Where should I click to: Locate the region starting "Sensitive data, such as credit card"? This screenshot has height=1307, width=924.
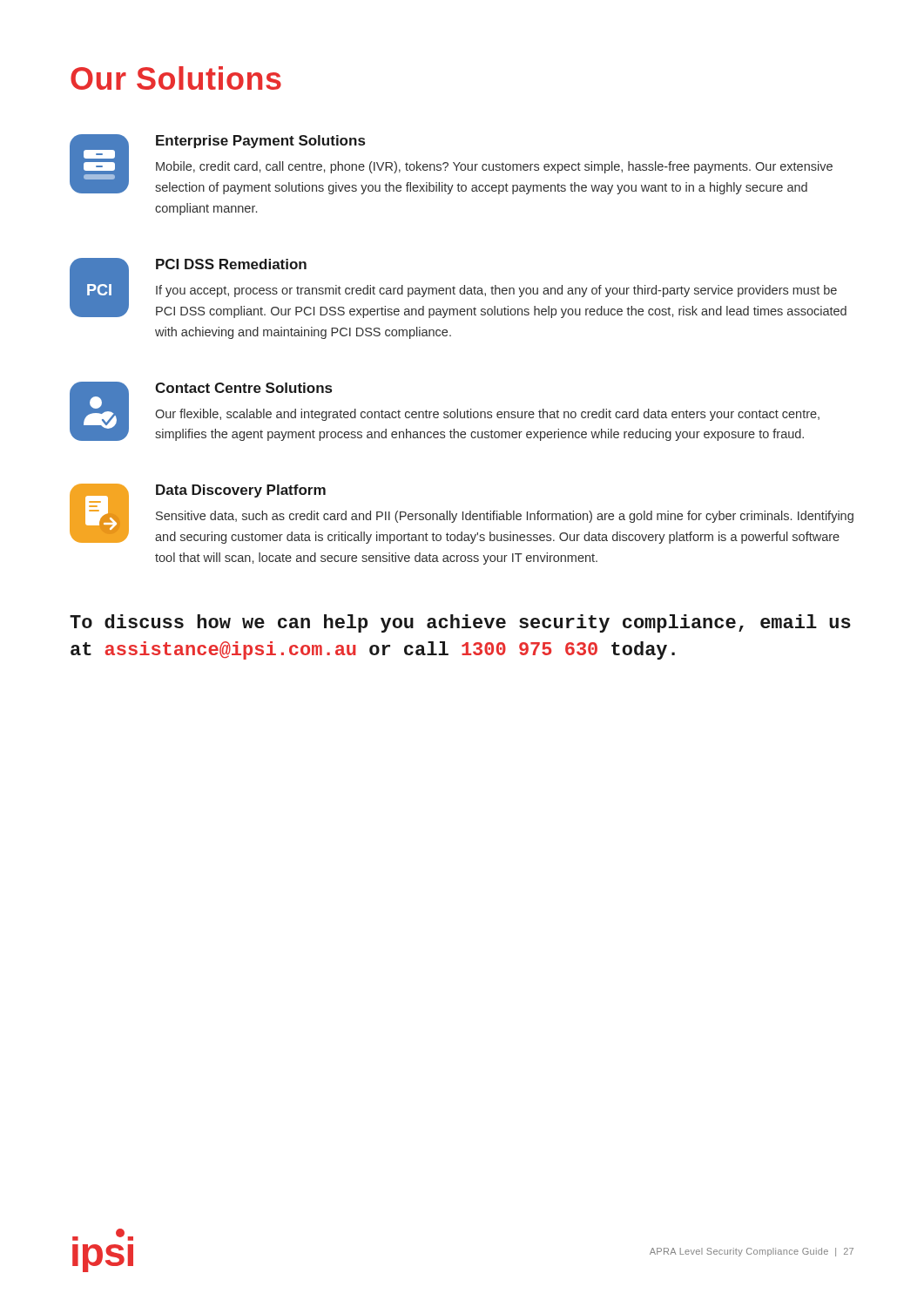pyautogui.click(x=505, y=538)
